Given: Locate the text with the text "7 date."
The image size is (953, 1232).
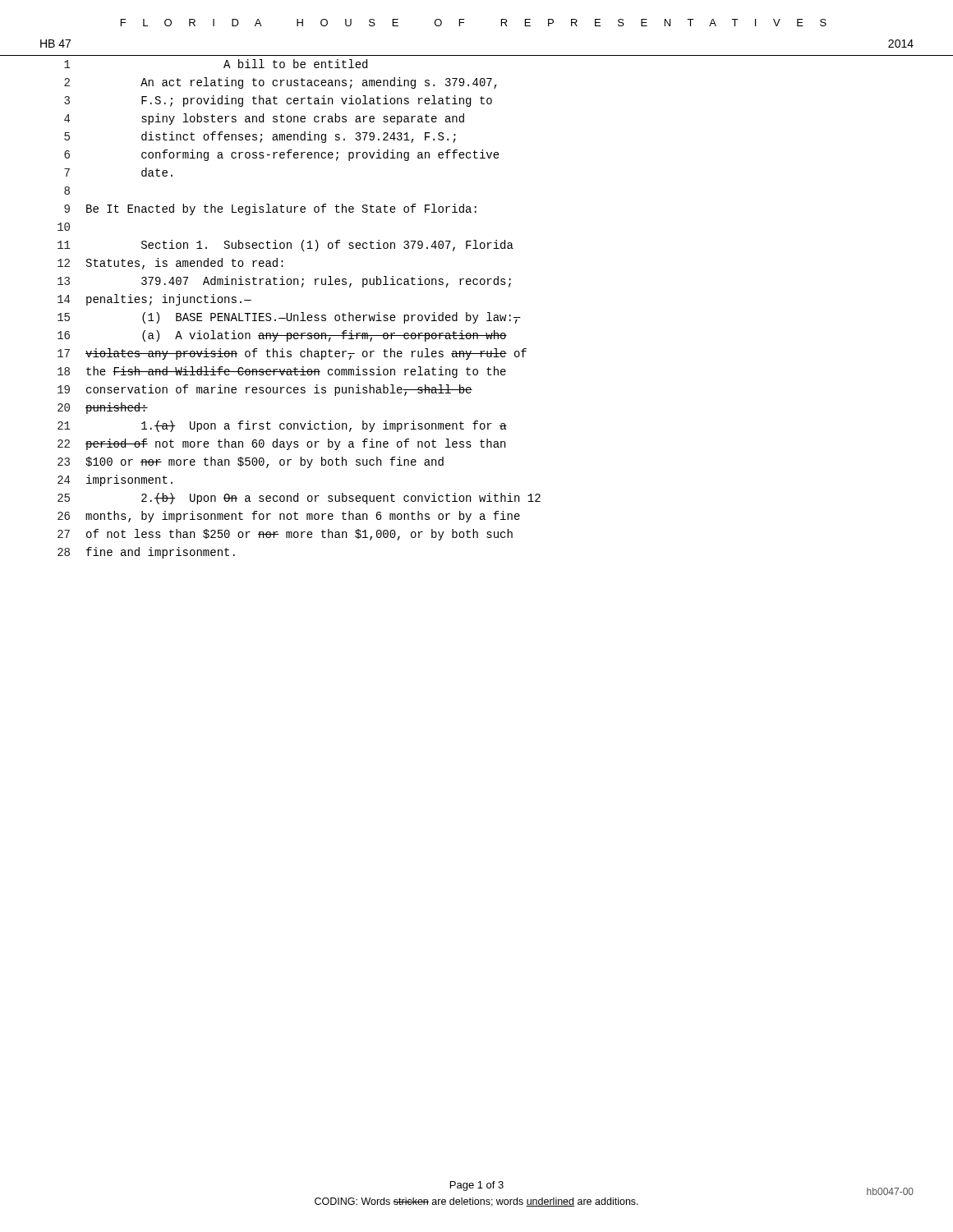Looking at the screenshot, I should (x=67, y=172).
